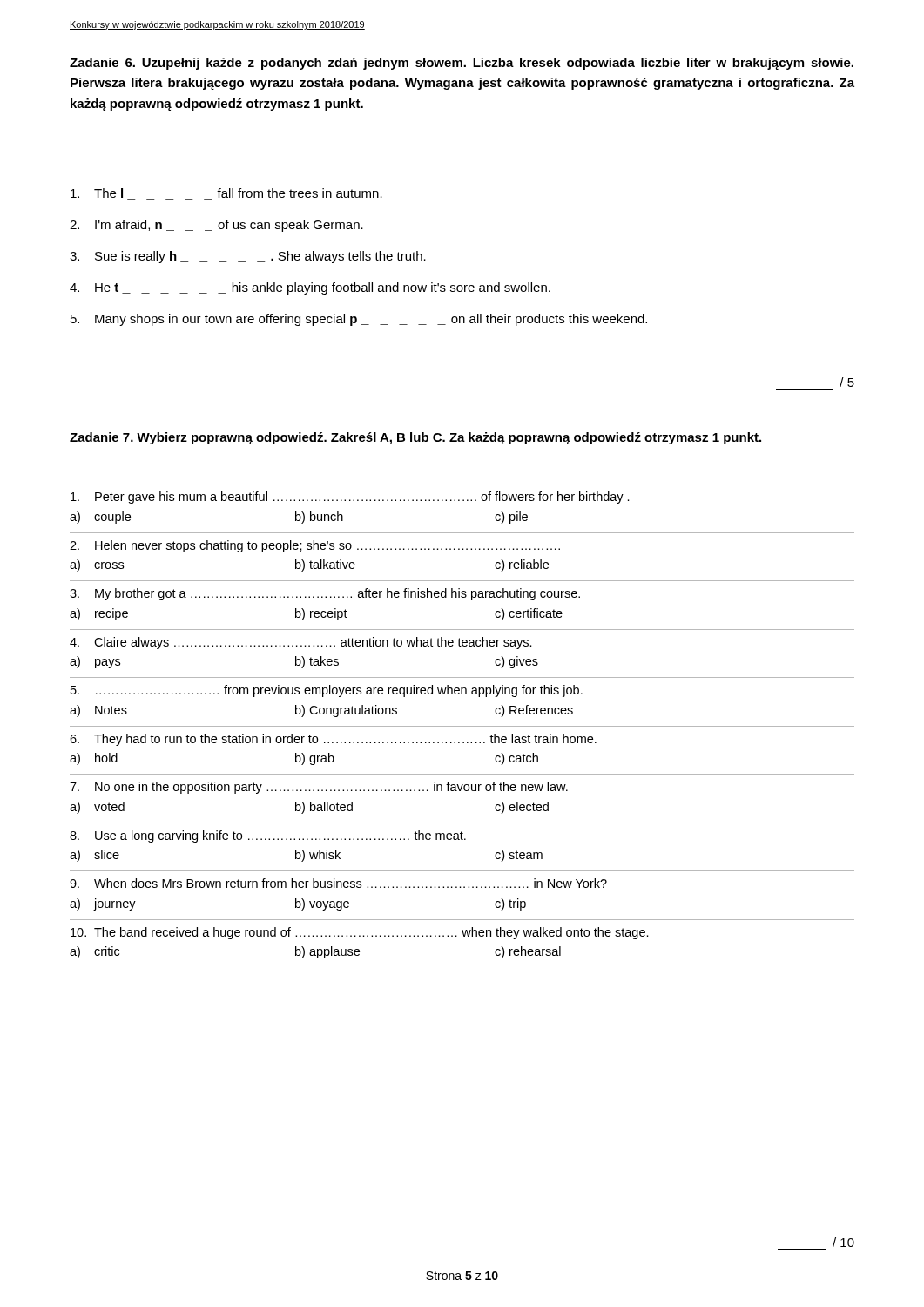Find the list item containing "6. They had to run to the station"
924x1307 pixels.
pyautogui.click(x=333, y=739)
